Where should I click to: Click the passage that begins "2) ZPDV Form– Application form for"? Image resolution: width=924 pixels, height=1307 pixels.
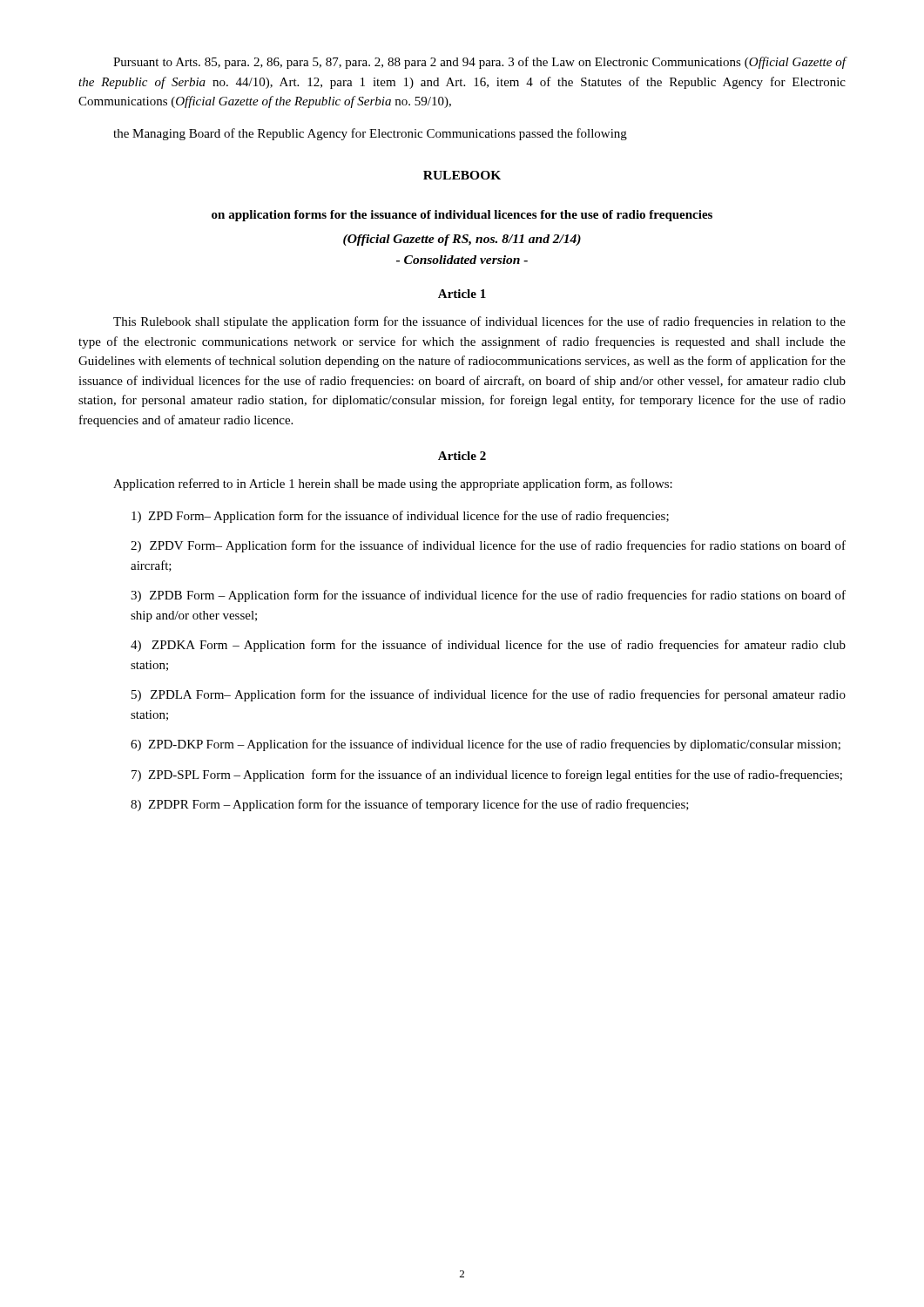[x=488, y=555]
